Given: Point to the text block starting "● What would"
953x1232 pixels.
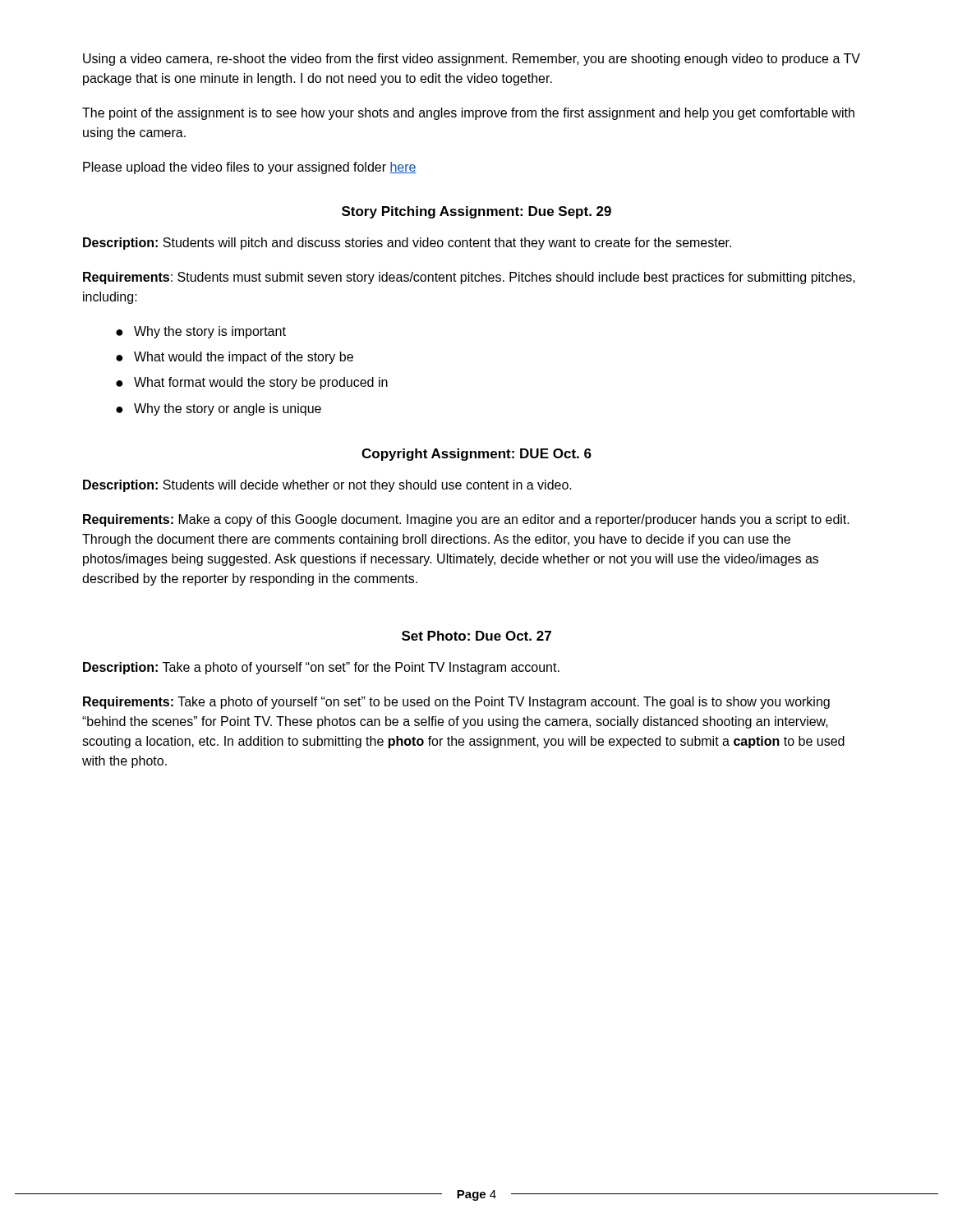Looking at the screenshot, I should click(x=234, y=358).
